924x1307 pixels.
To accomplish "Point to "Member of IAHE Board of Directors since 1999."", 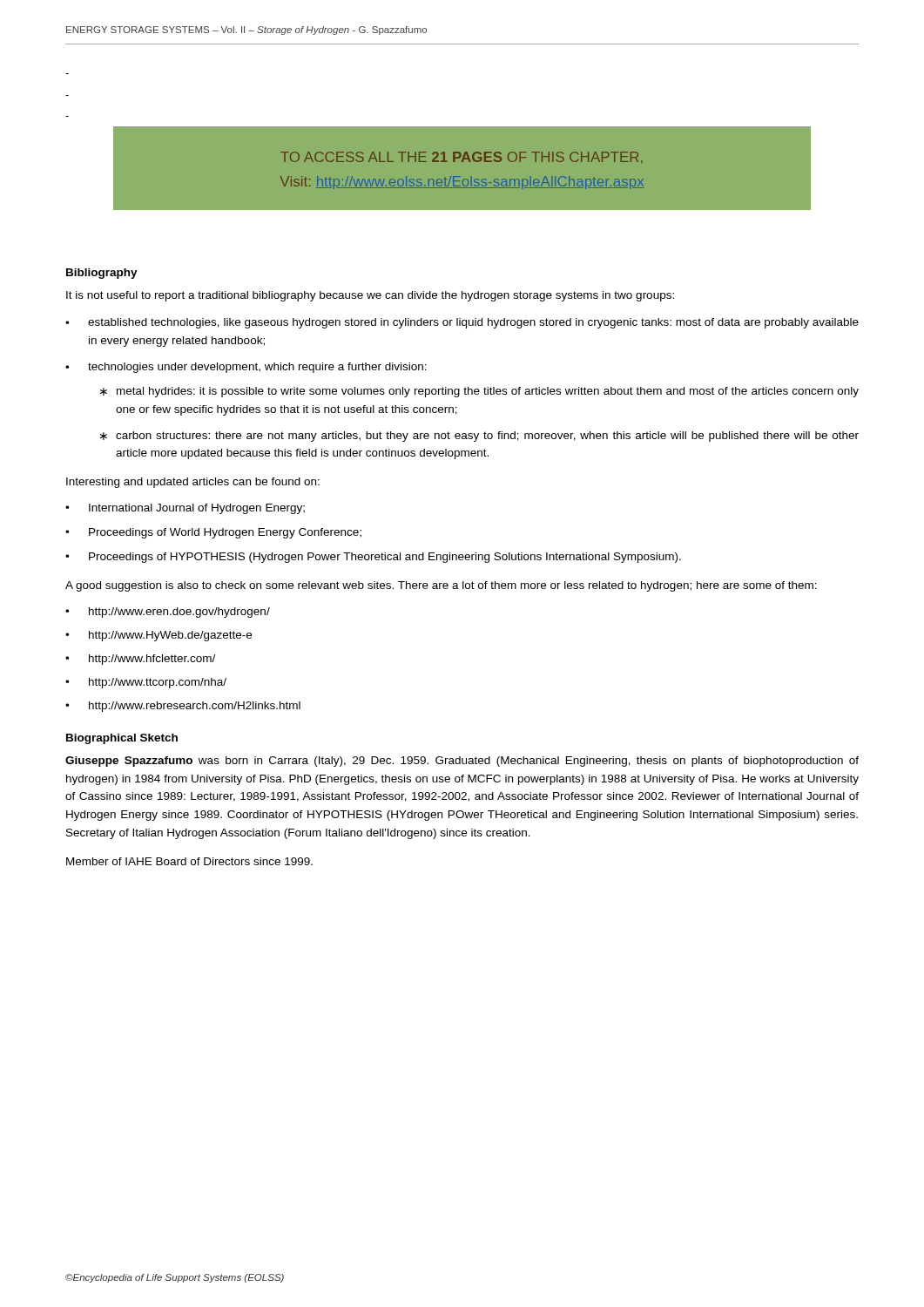I will click(189, 861).
